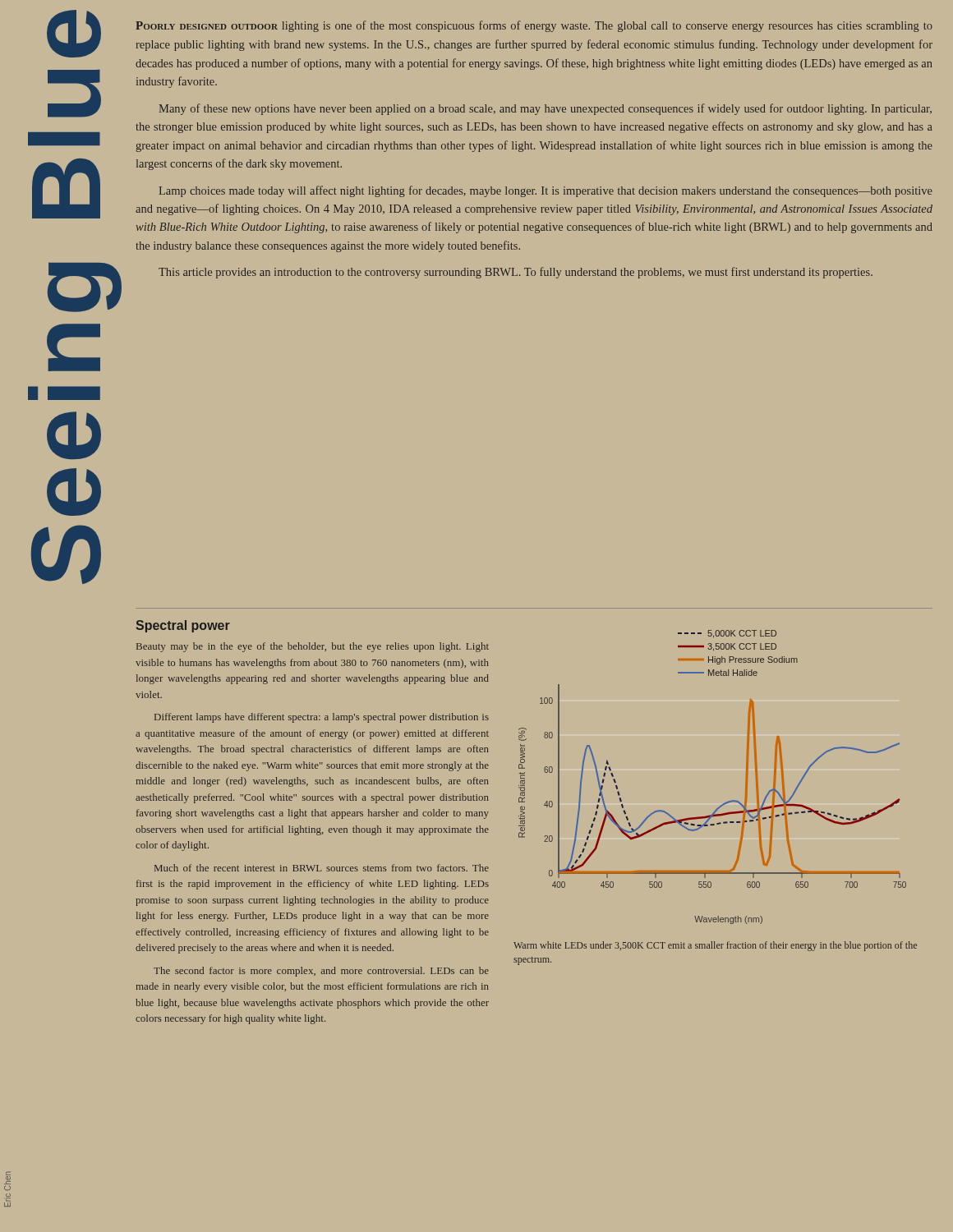Find the passage starting "Beauty may be in the eye of"
Image resolution: width=953 pixels, height=1232 pixels.
(312, 832)
